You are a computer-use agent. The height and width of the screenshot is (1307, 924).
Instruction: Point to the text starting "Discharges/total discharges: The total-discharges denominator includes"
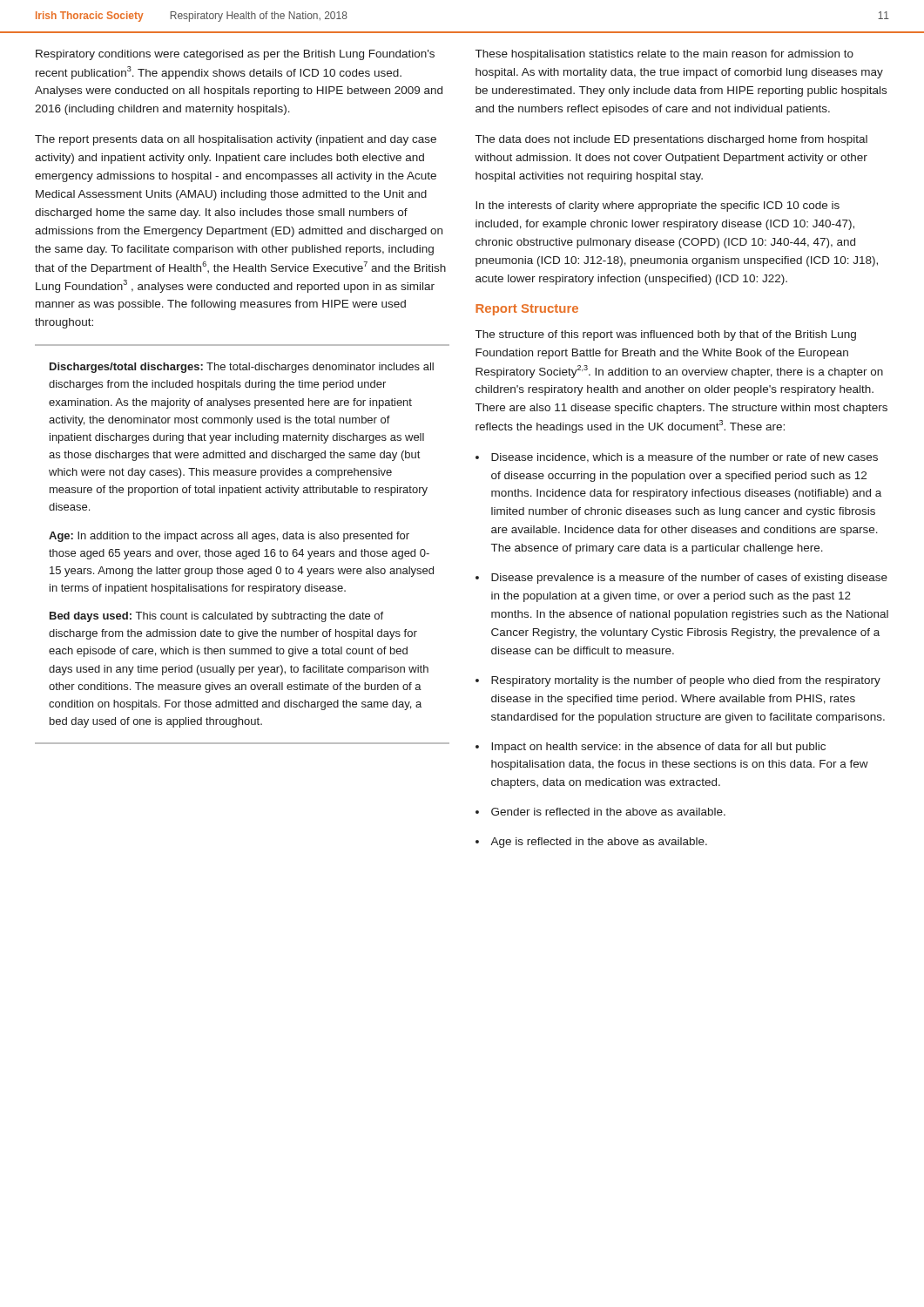[x=242, y=544]
